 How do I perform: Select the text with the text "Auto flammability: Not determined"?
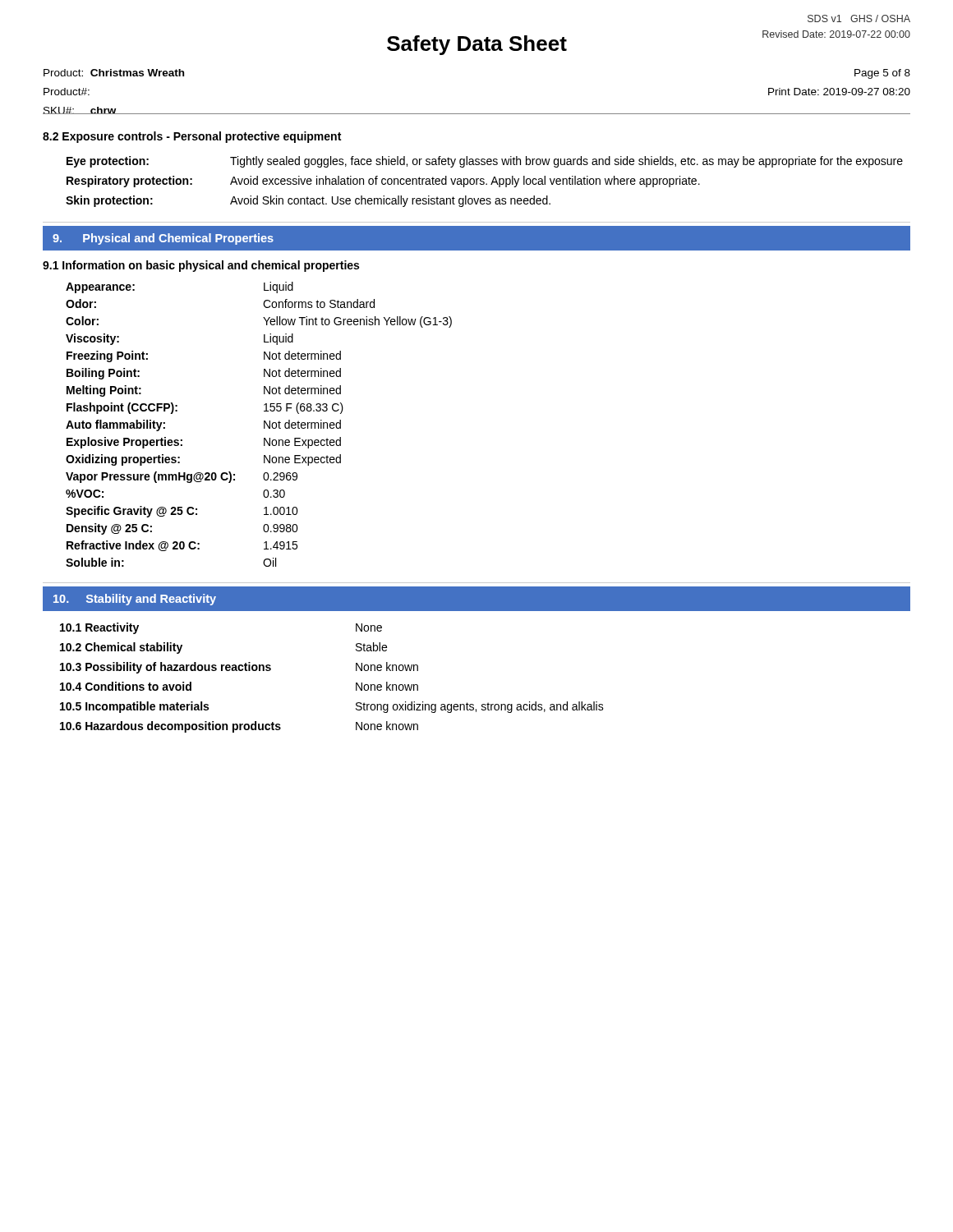point(114,425)
